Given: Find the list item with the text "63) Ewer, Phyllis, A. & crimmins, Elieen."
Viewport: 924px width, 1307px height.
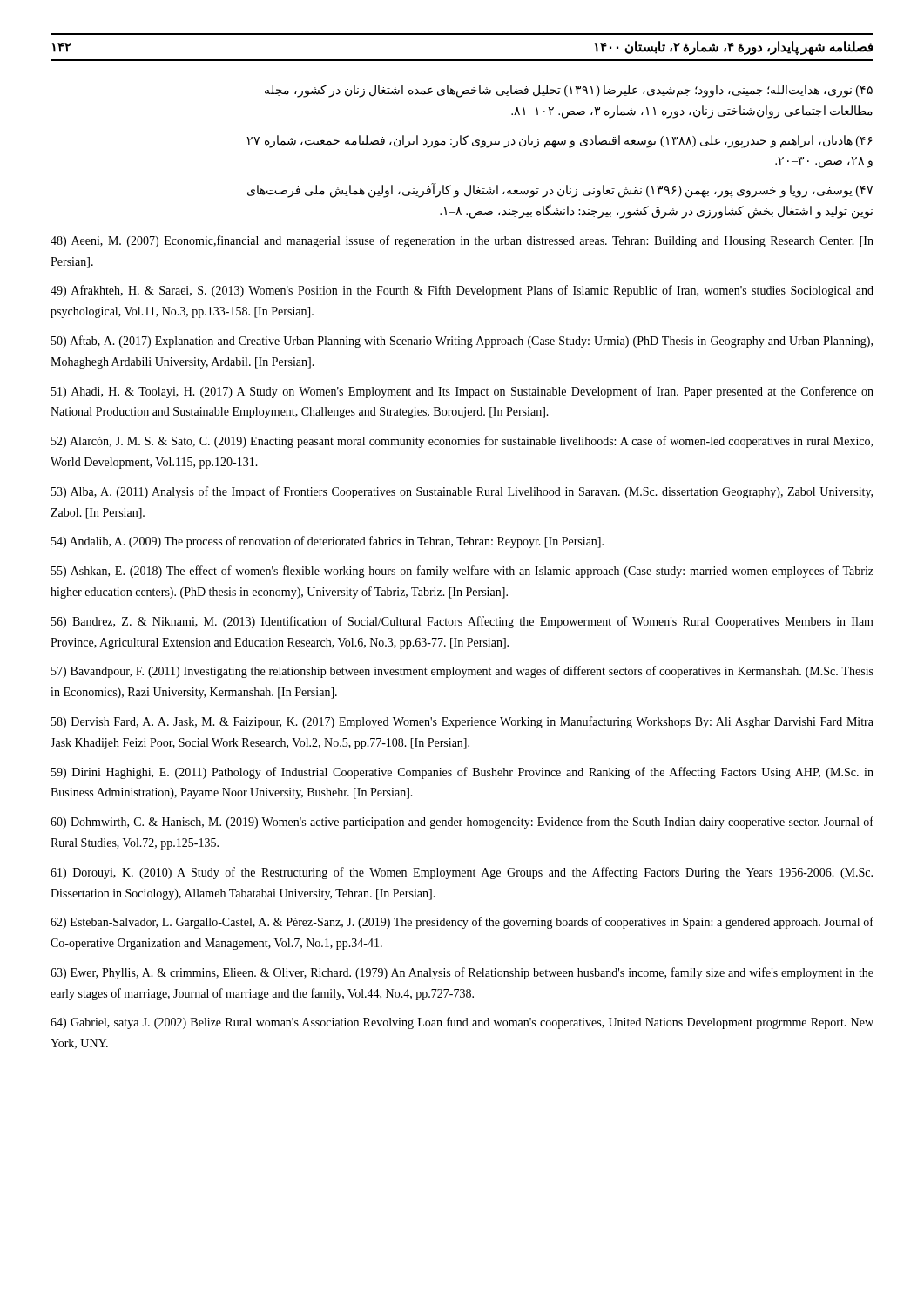Looking at the screenshot, I should 462,983.
